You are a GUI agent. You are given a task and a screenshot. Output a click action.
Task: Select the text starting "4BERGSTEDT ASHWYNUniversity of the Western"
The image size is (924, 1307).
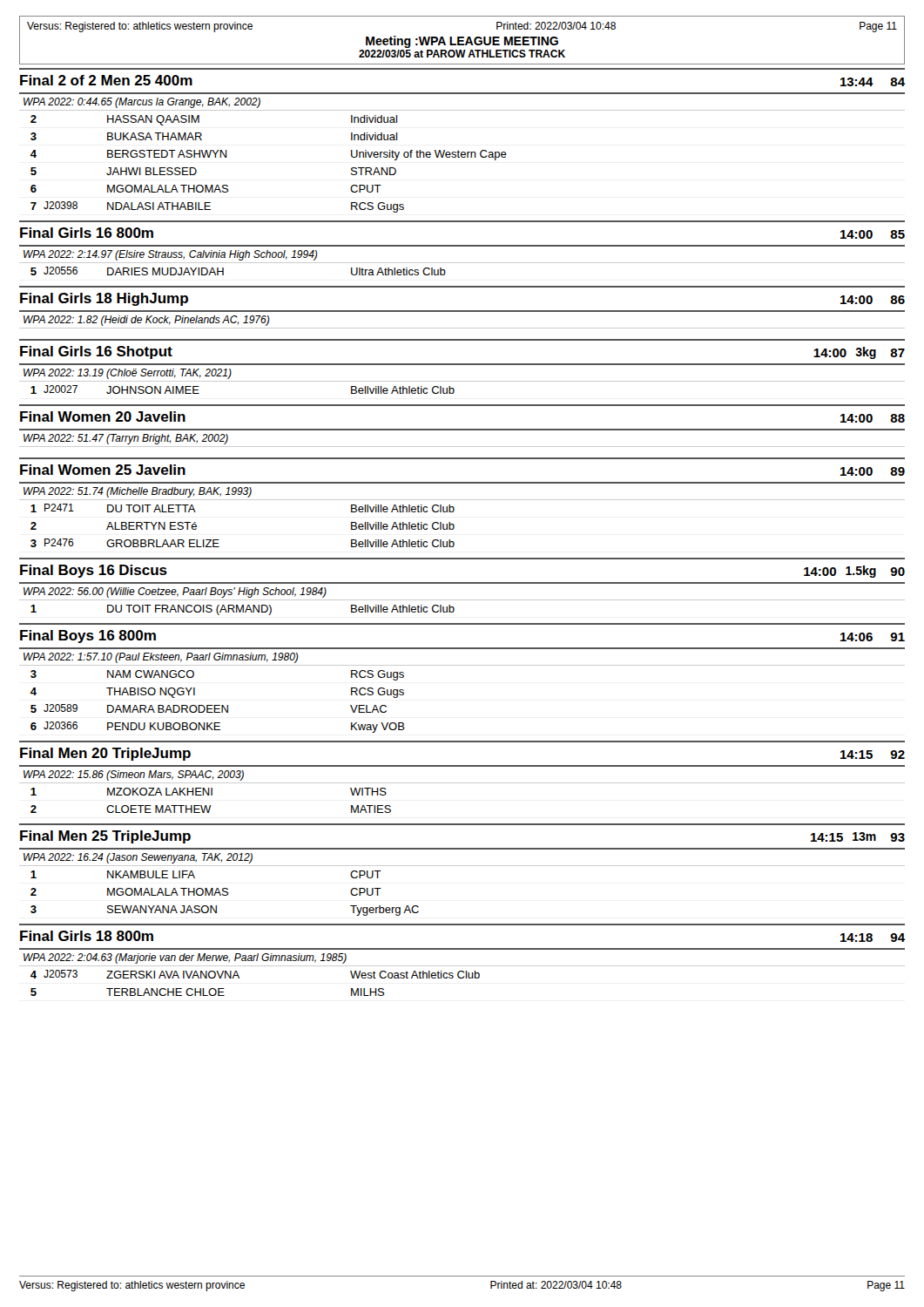[x=462, y=154]
